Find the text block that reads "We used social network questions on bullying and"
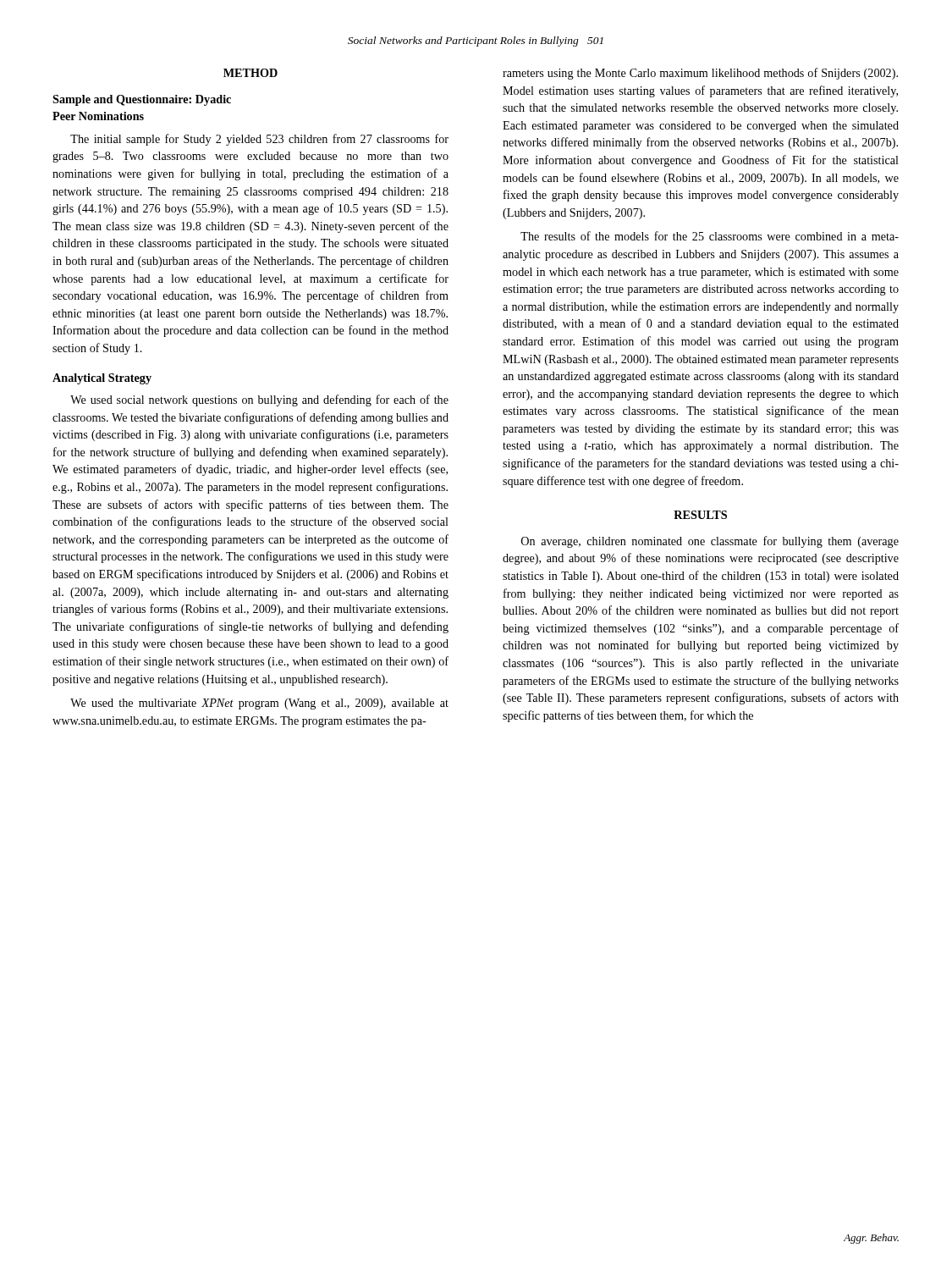The width and height of the screenshot is (952, 1270). [x=250, y=539]
